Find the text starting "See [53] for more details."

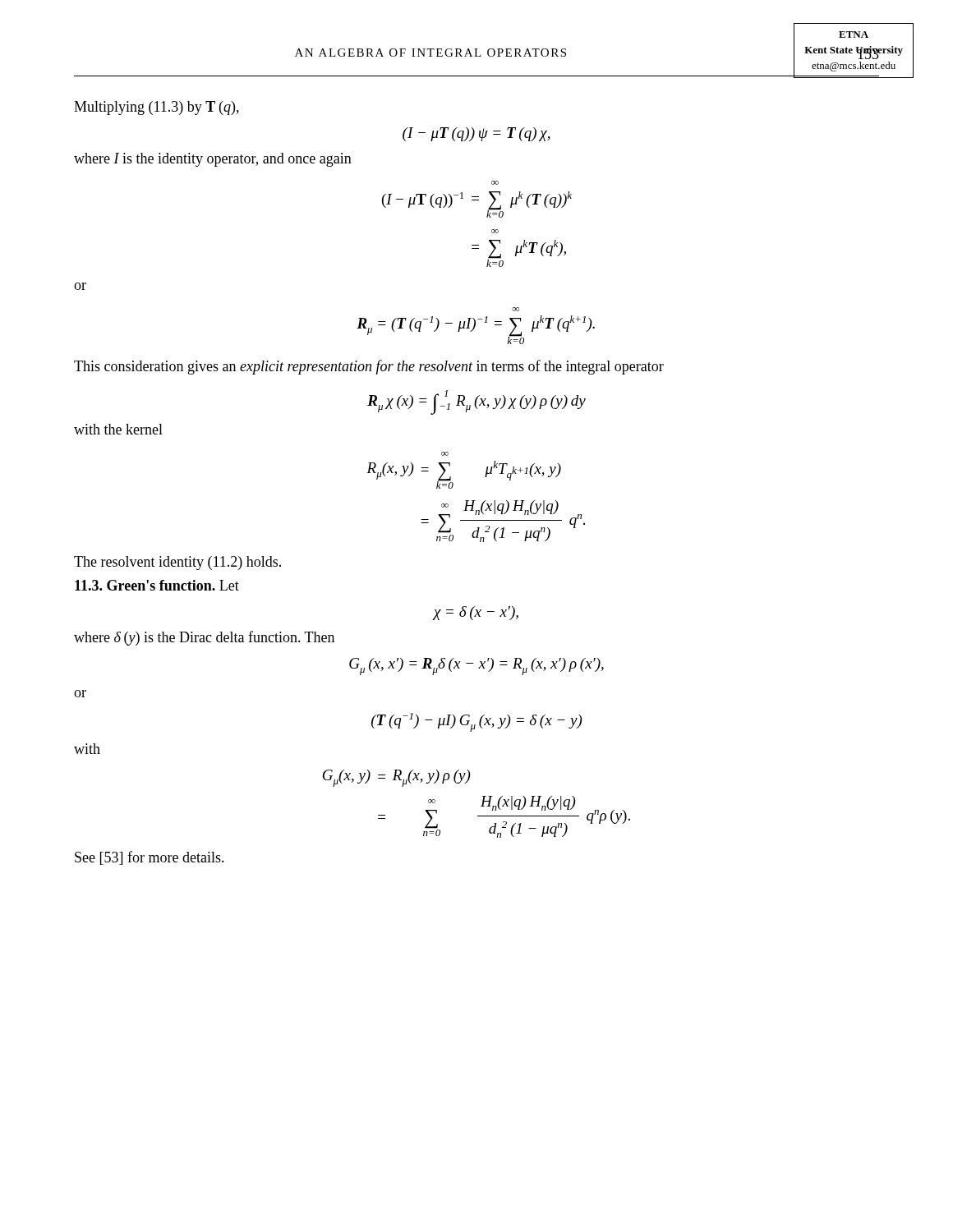149,857
